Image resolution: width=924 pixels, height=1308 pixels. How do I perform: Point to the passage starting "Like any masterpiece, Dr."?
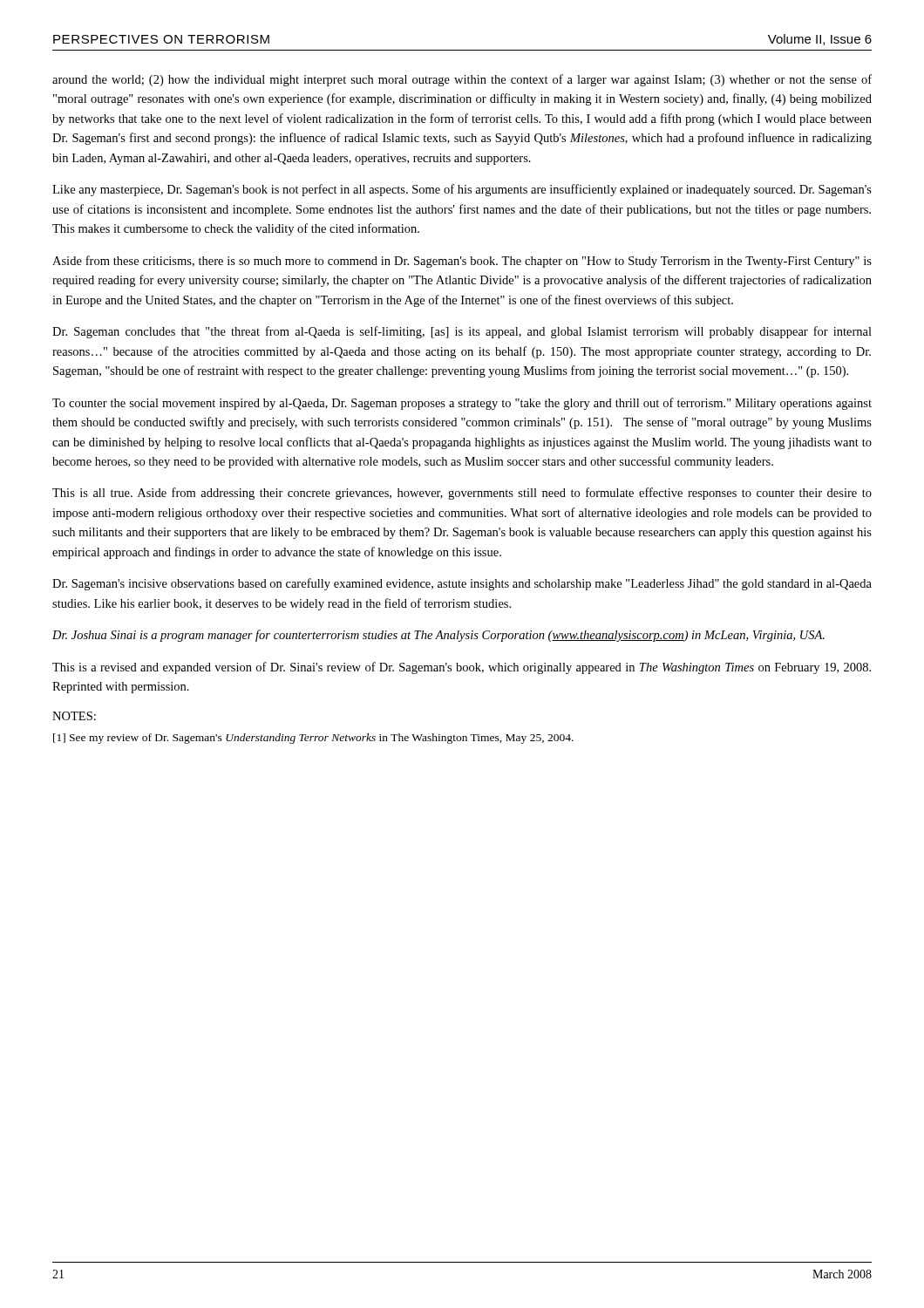(462, 209)
